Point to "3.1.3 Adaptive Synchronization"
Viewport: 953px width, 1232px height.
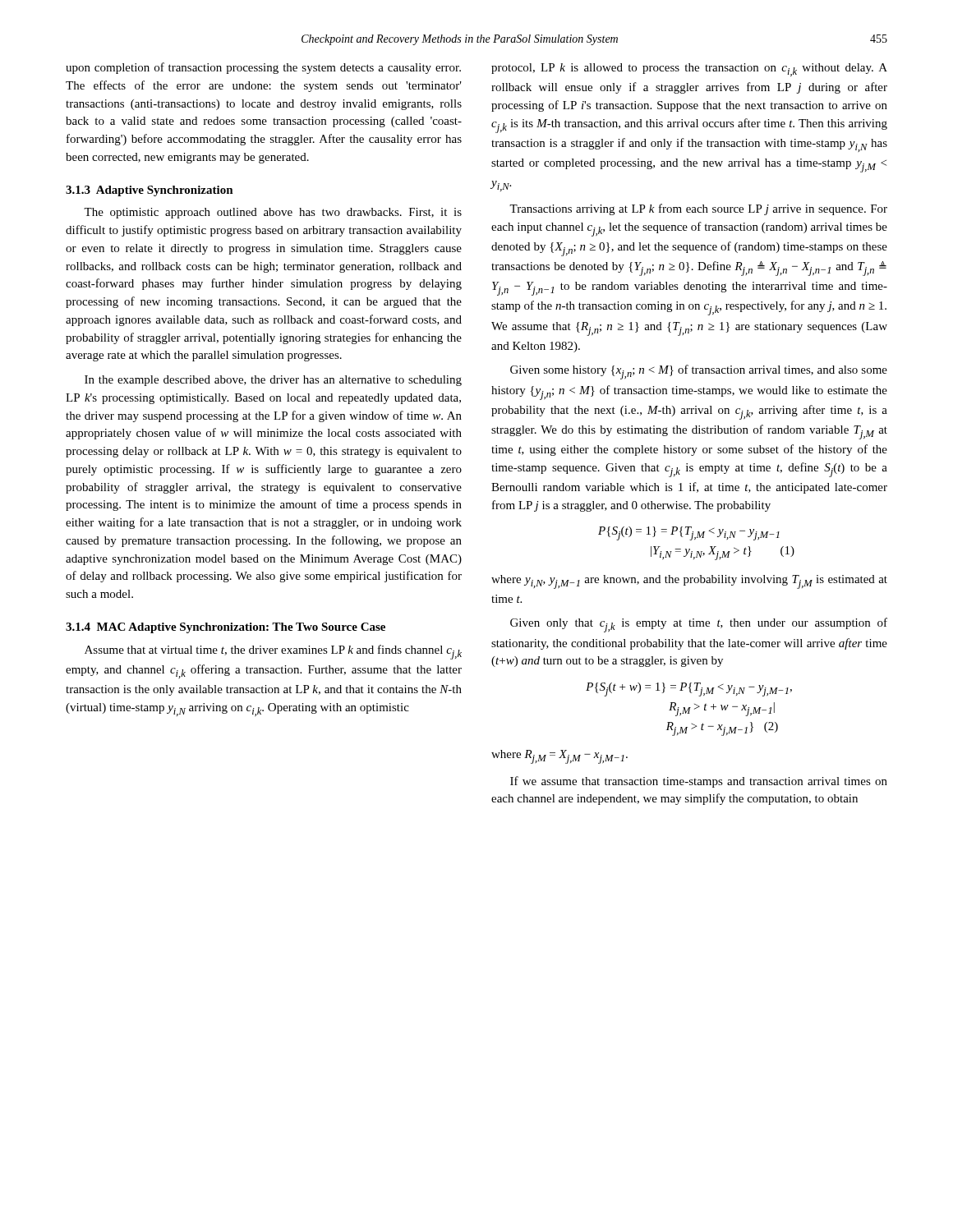click(149, 189)
